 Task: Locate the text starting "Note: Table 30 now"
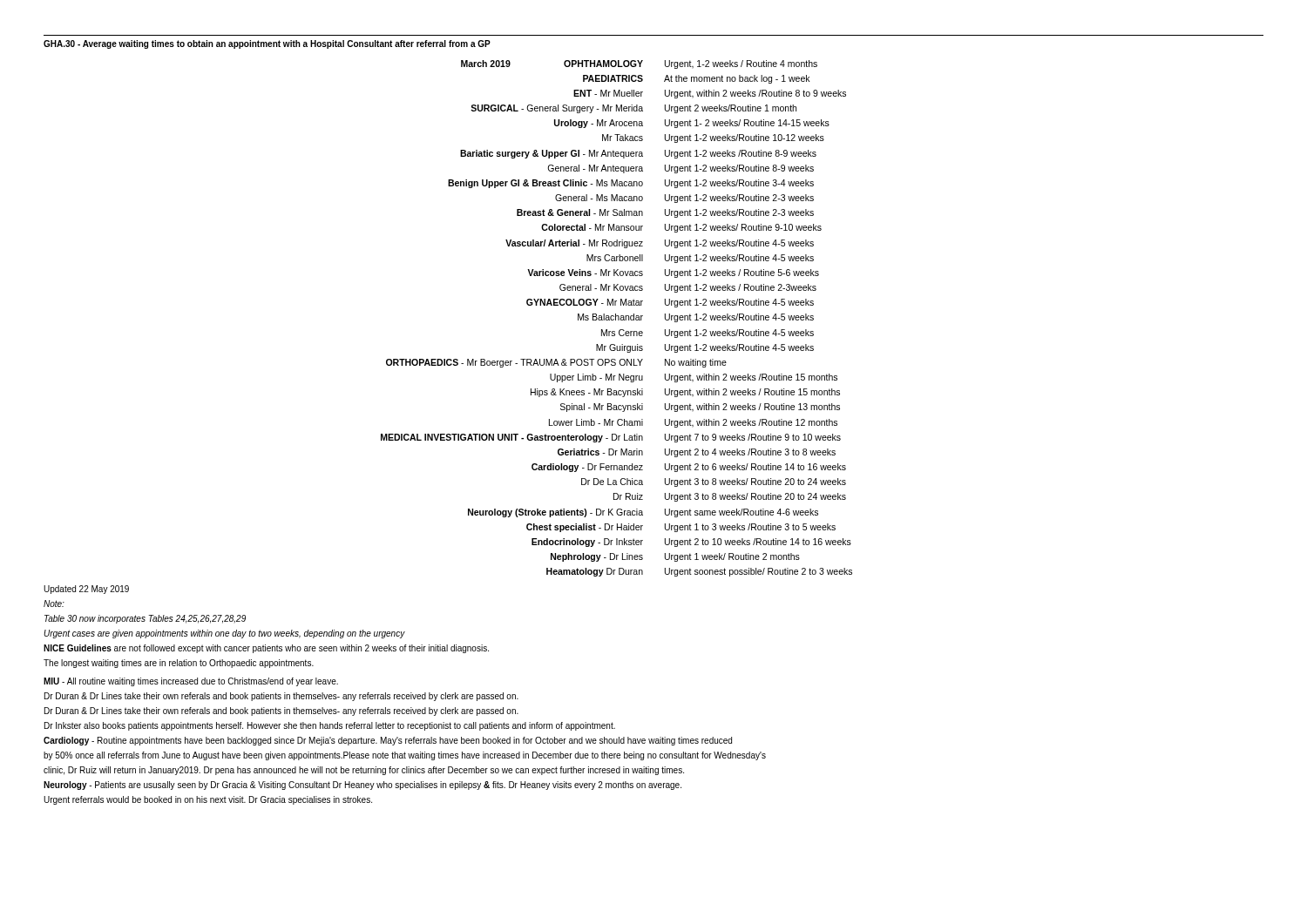54,604
